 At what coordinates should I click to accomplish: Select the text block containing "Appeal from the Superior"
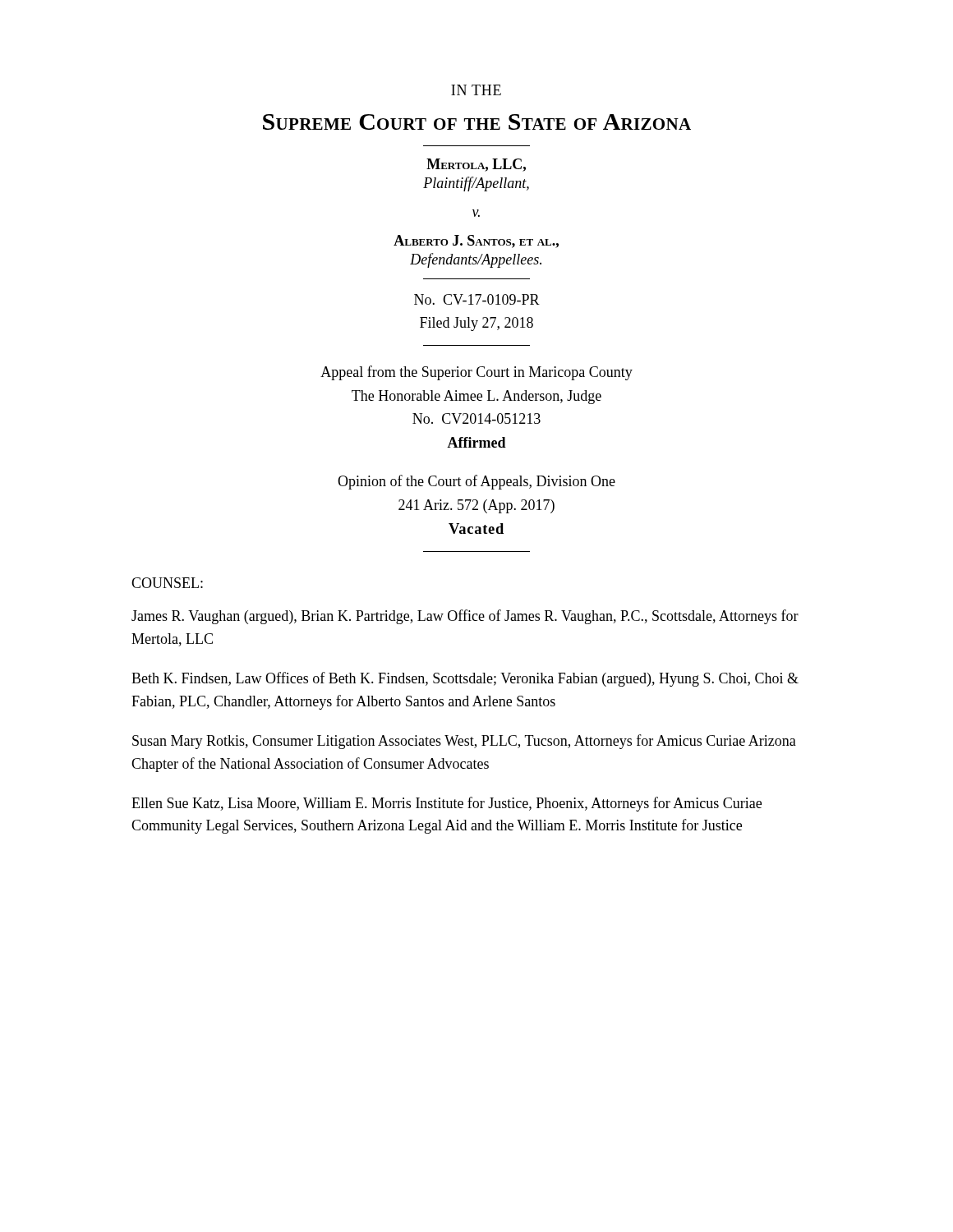coord(476,407)
